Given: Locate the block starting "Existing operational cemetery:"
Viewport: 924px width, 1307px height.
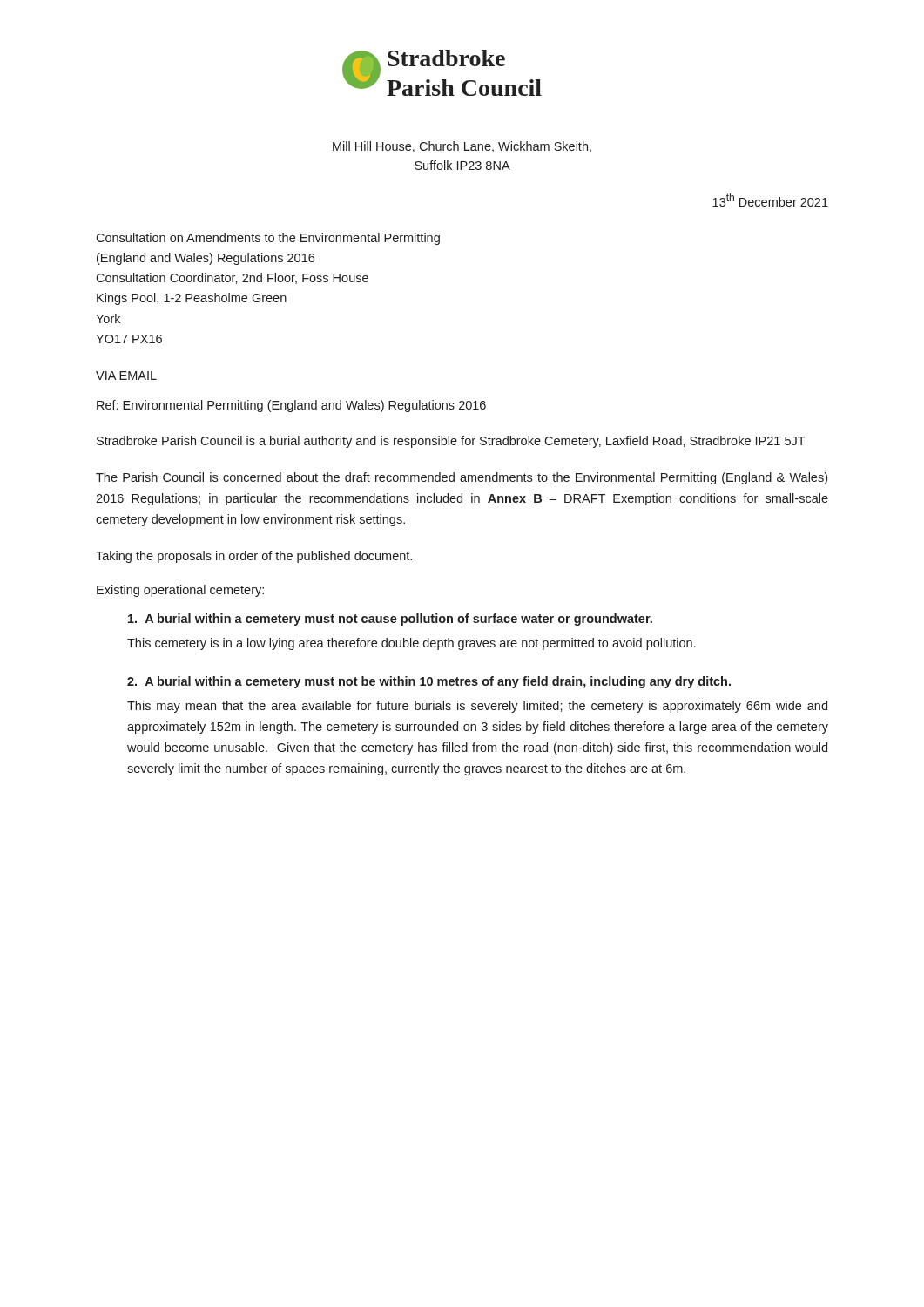Looking at the screenshot, I should (x=180, y=589).
